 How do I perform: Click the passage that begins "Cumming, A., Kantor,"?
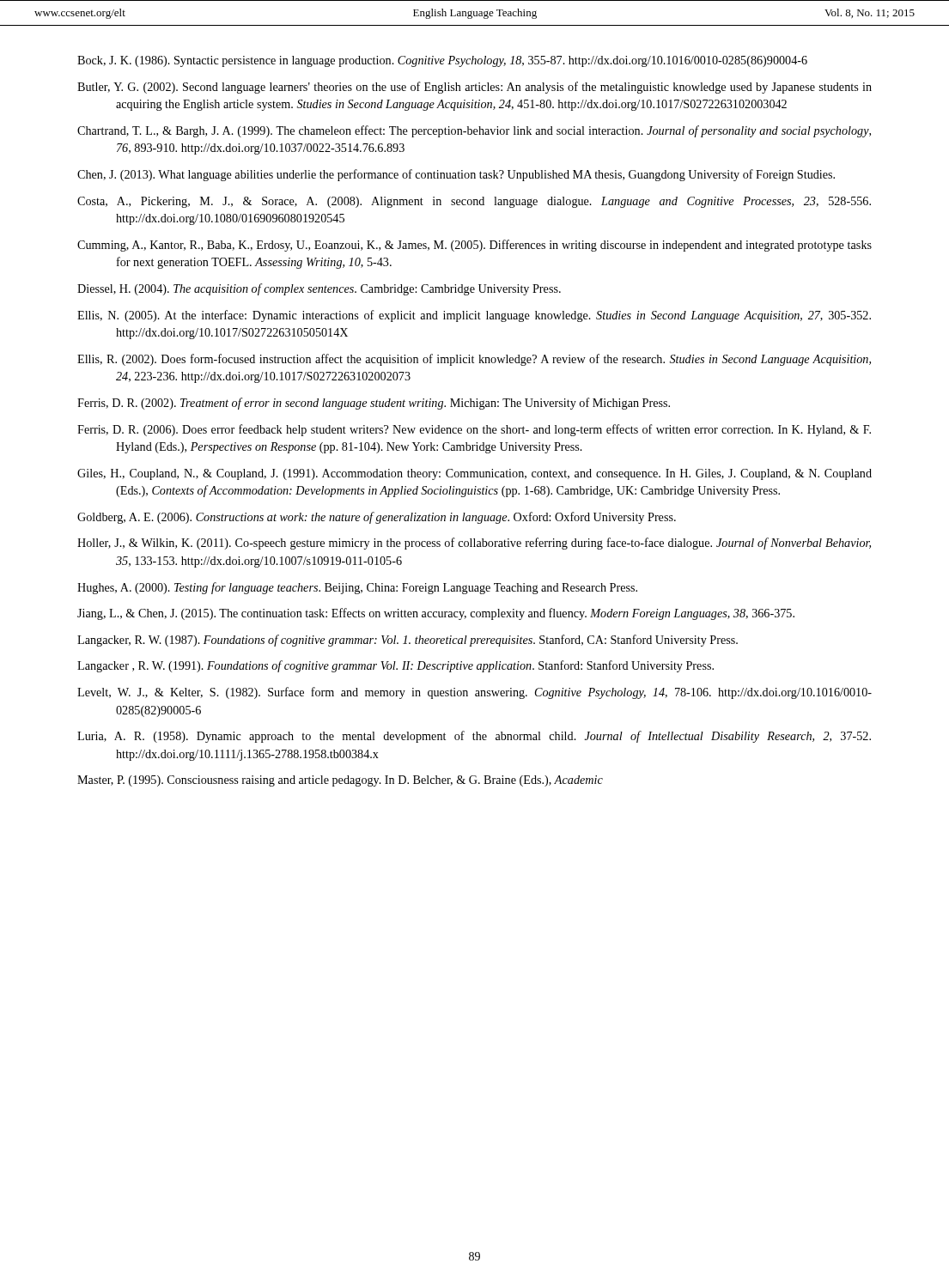pos(474,253)
